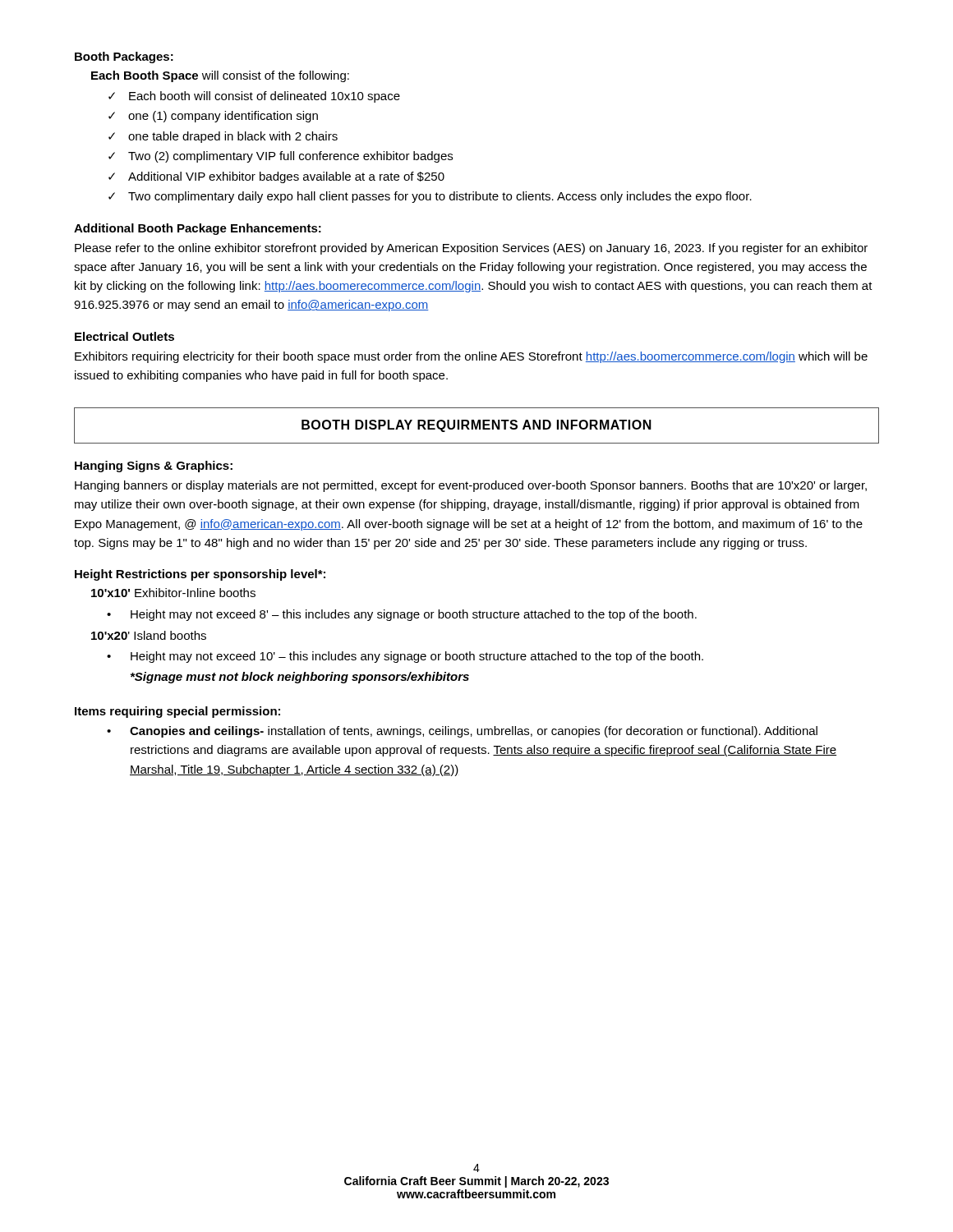This screenshot has height=1232, width=953.
Task: Find "Booth Packages:" on this page
Action: click(124, 56)
